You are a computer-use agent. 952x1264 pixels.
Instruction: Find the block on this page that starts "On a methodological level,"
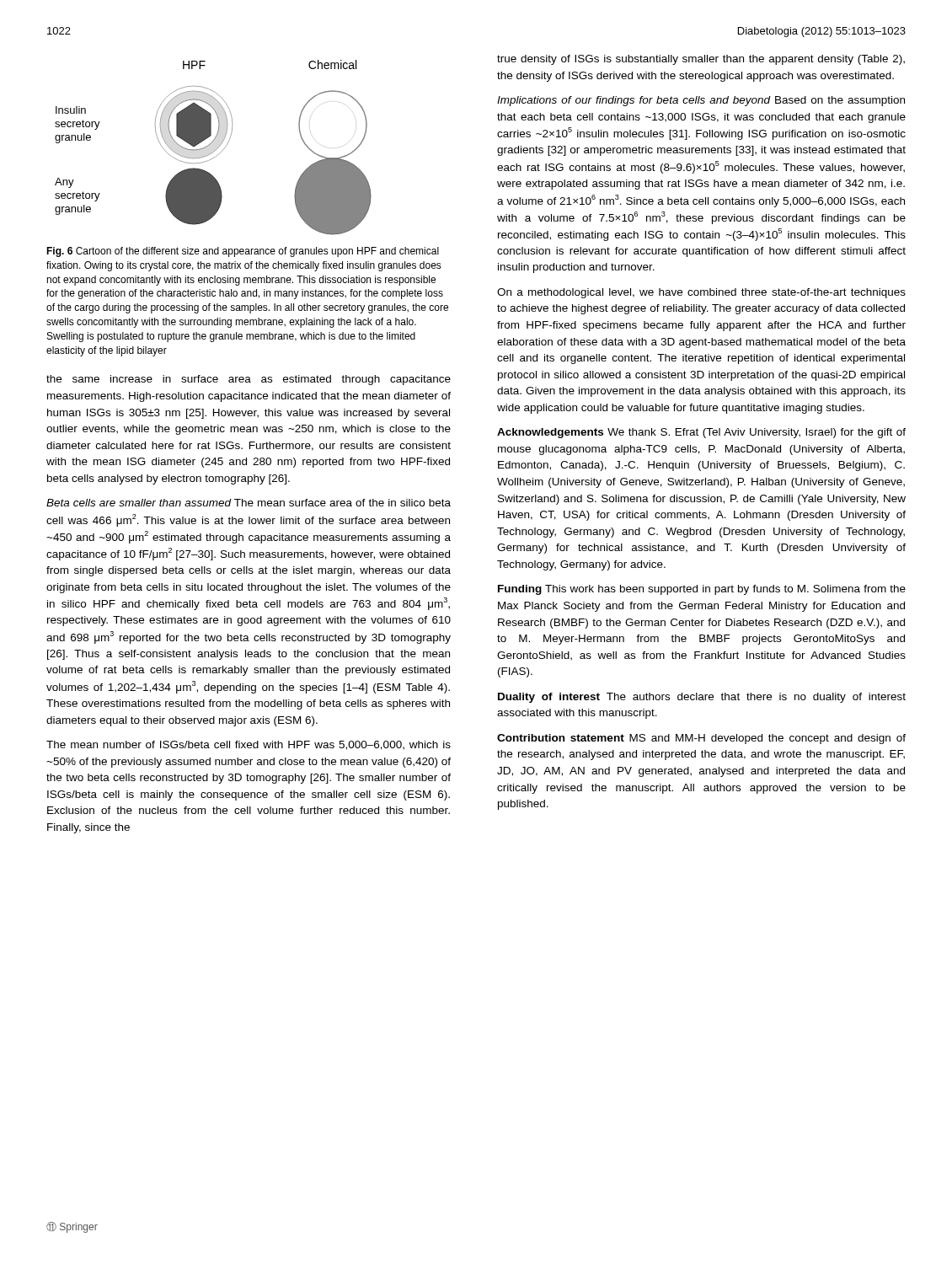coord(701,350)
